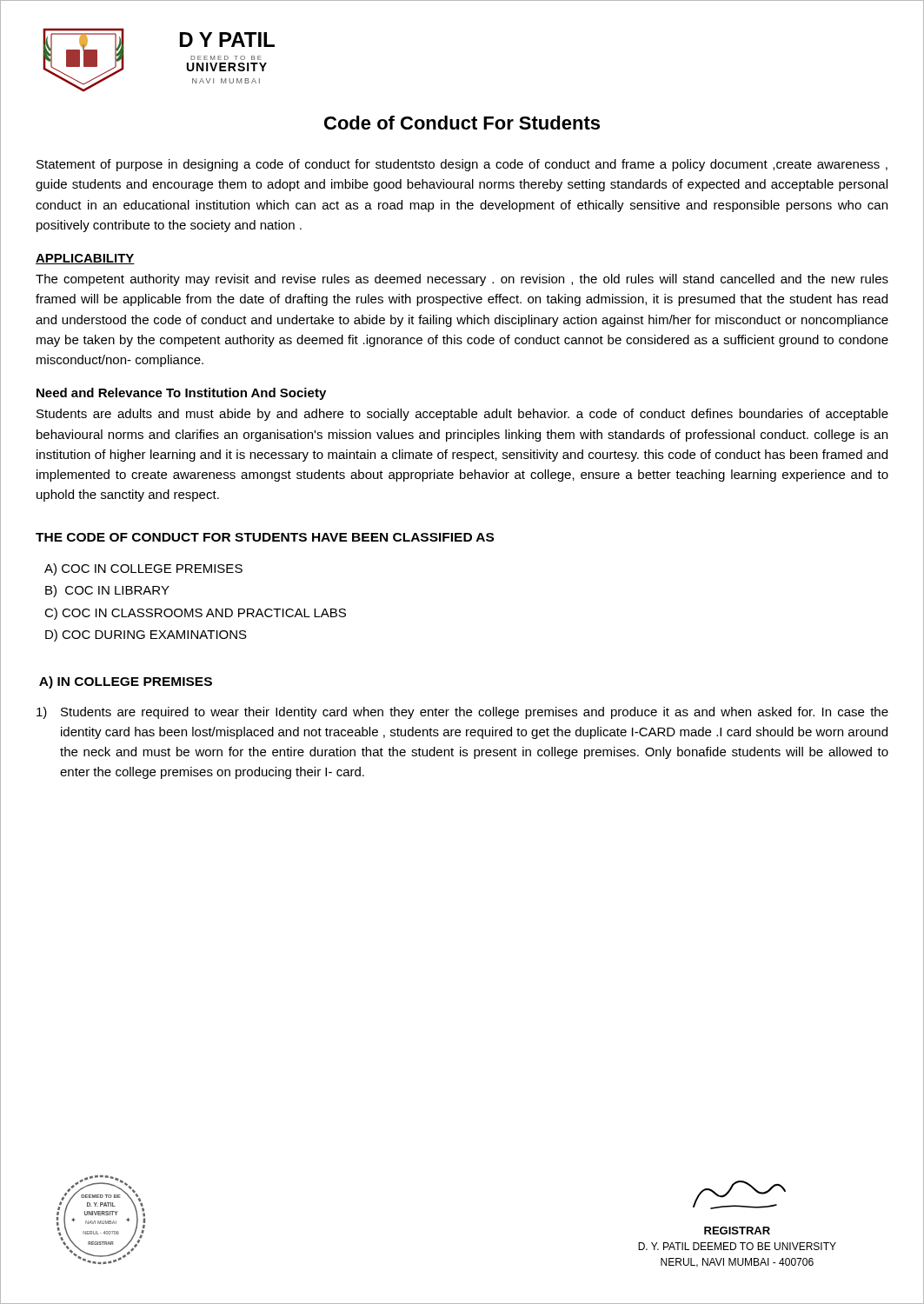Where is the passage that starts "The competent authority may revisit"?
The width and height of the screenshot is (924, 1304).
[462, 319]
